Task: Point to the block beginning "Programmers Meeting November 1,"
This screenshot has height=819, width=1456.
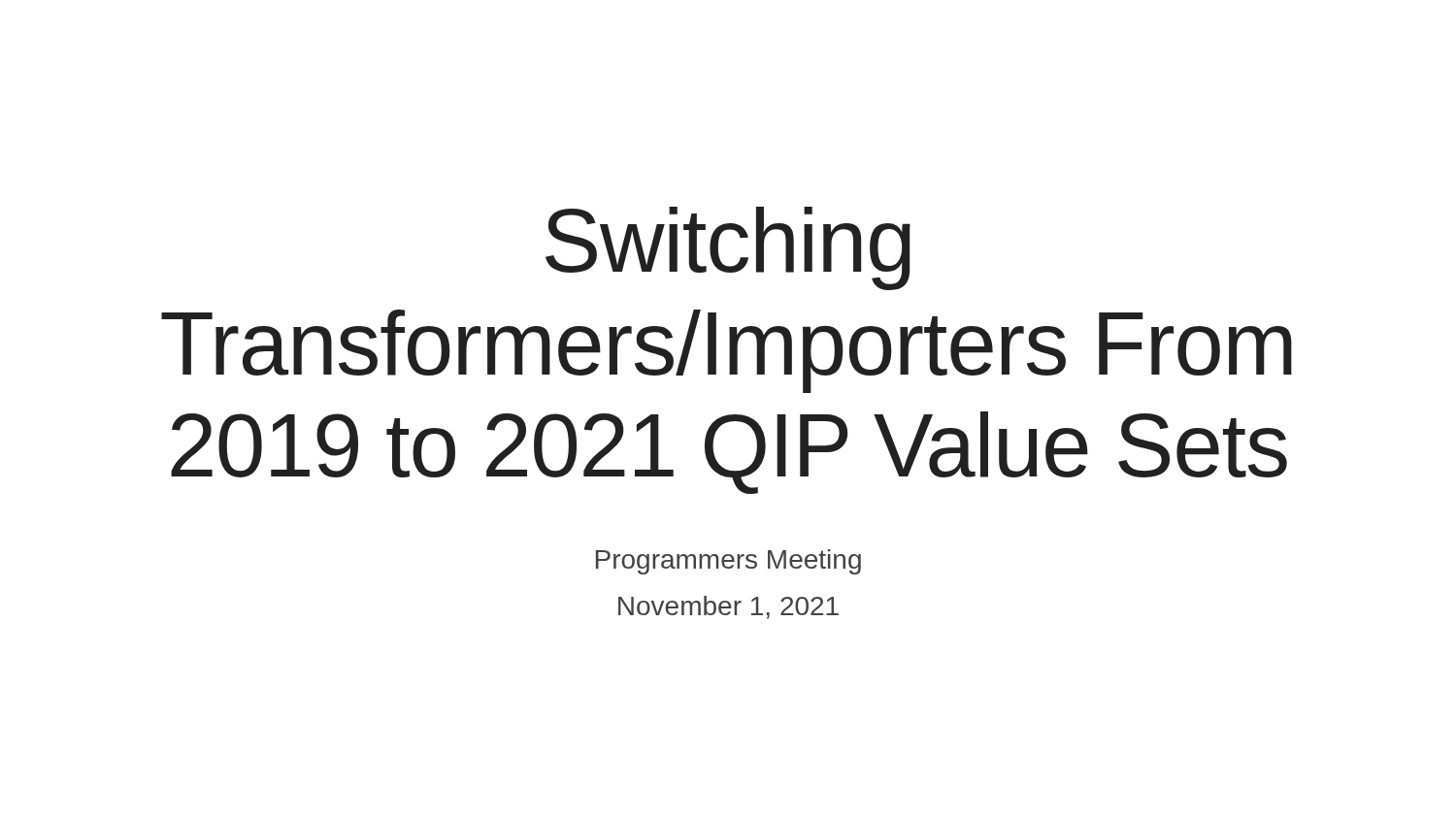Action: [x=728, y=562]
